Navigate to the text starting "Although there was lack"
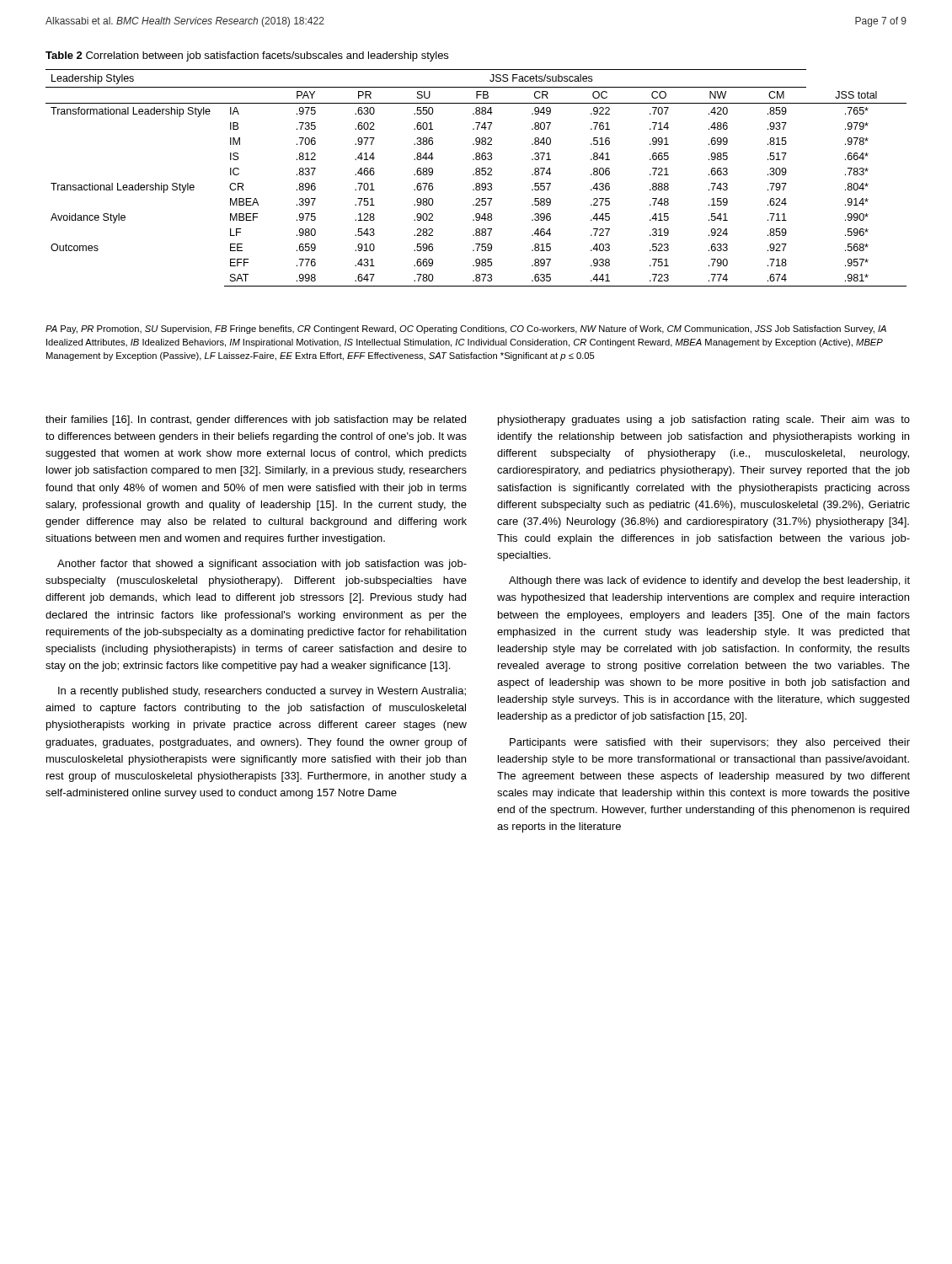This screenshot has height=1264, width=952. (703, 648)
